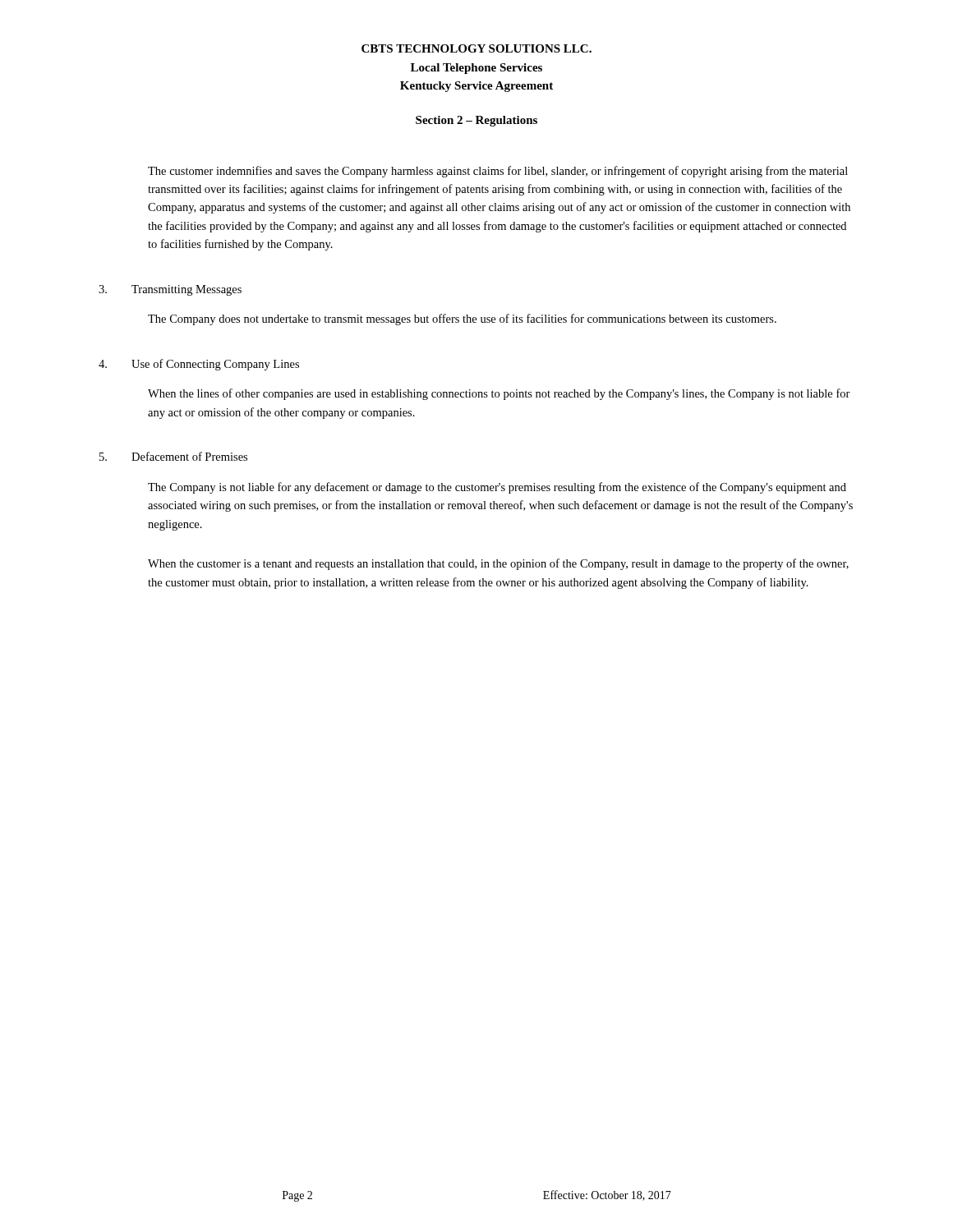The height and width of the screenshot is (1232, 953).
Task: Find the passage starting "4. Use of Connecting"
Action: 199,365
